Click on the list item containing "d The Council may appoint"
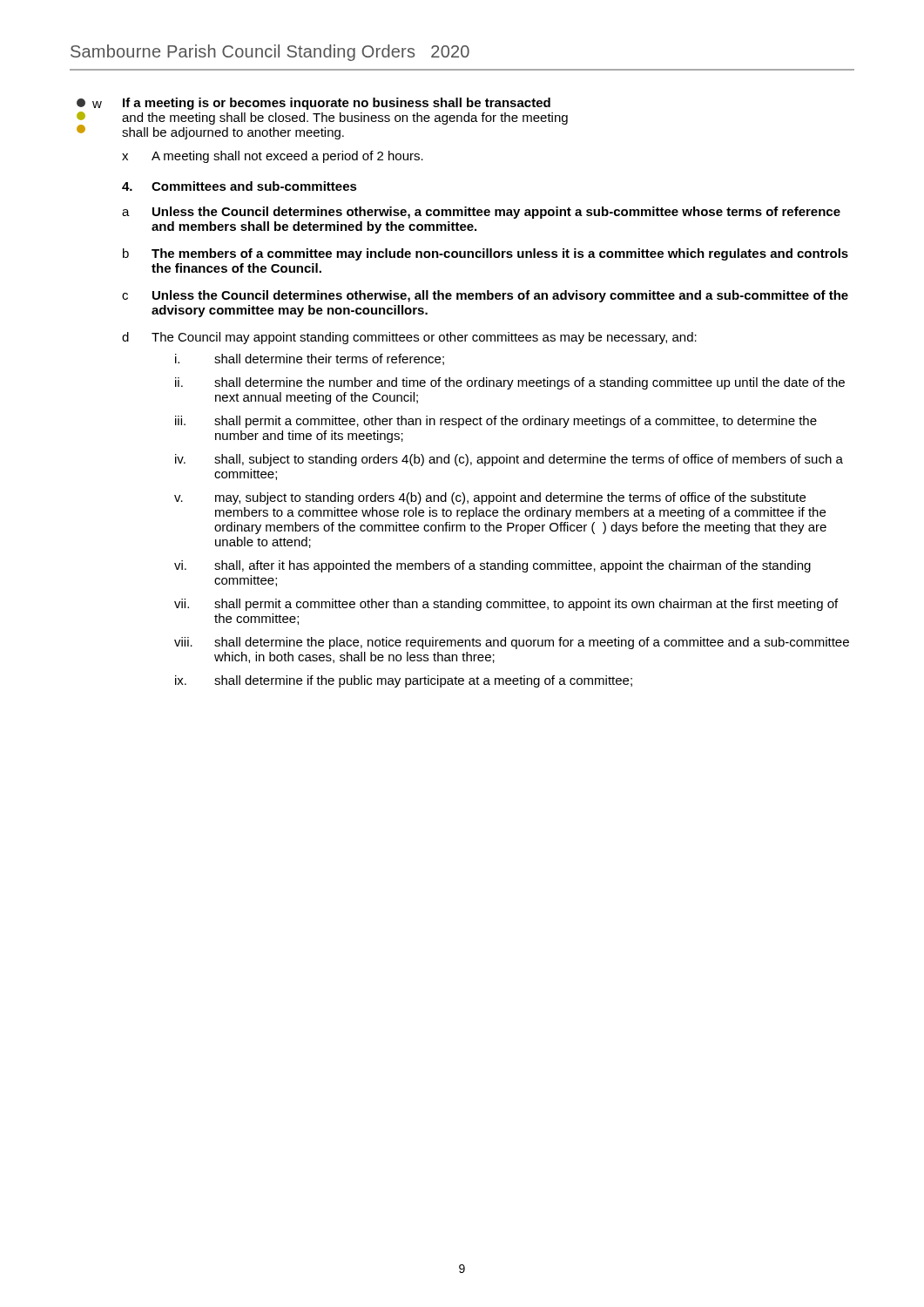Viewport: 924px width, 1307px height. coord(488,337)
